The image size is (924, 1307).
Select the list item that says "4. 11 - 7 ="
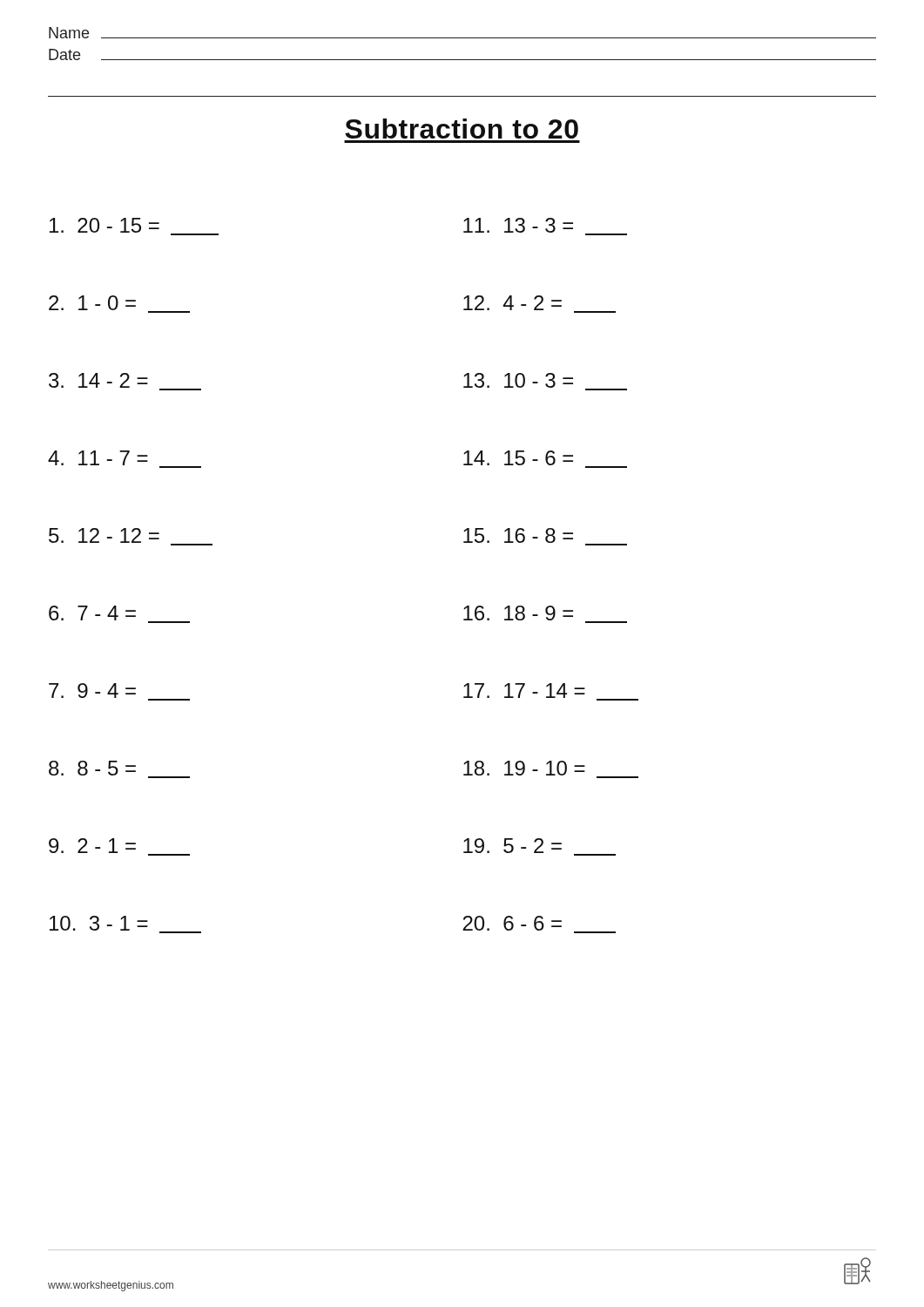125,458
